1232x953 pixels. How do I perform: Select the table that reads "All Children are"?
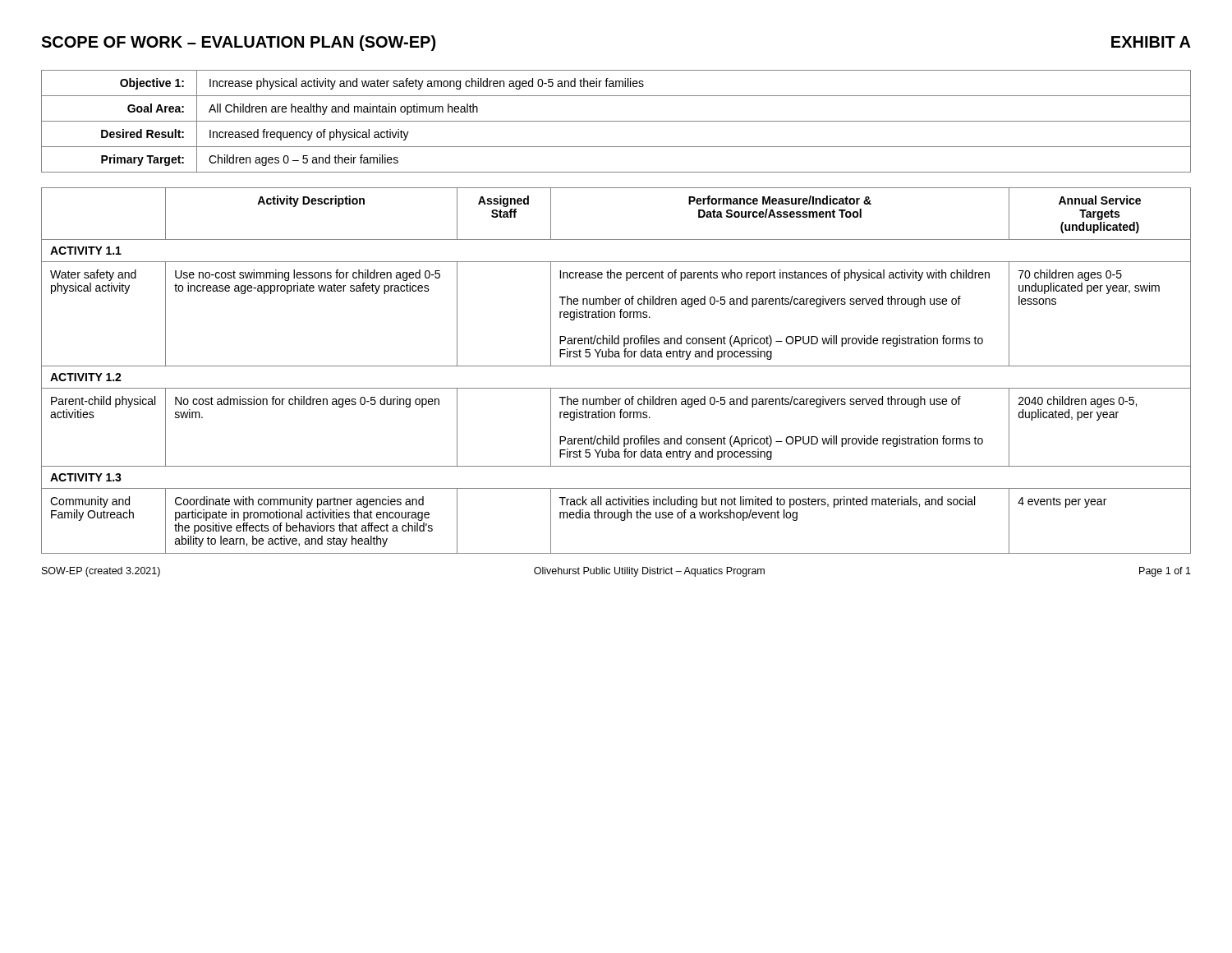coord(616,121)
